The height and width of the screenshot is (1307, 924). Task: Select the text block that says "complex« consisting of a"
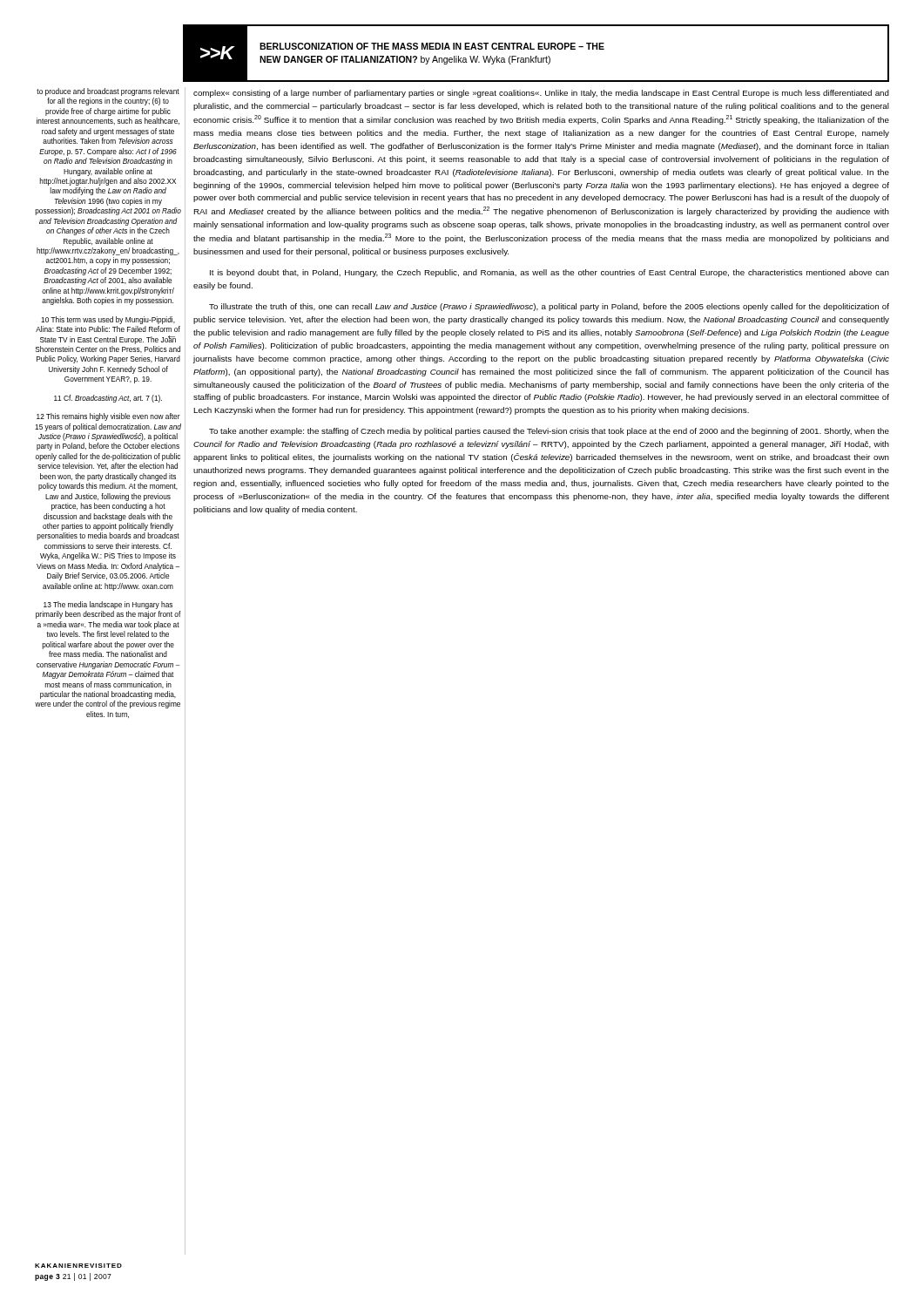(541, 173)
